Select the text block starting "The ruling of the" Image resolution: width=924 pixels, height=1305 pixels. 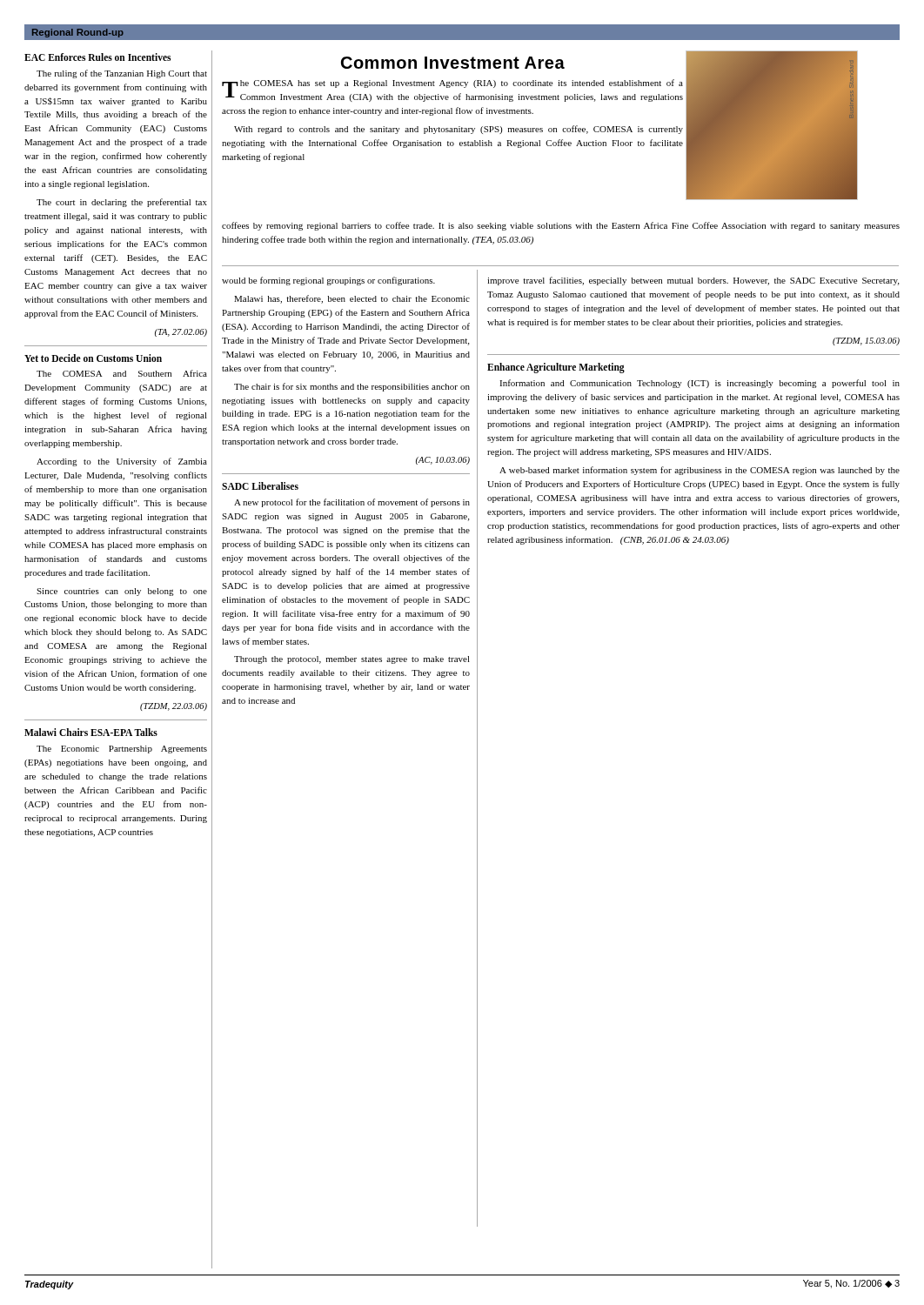[116, 194]
